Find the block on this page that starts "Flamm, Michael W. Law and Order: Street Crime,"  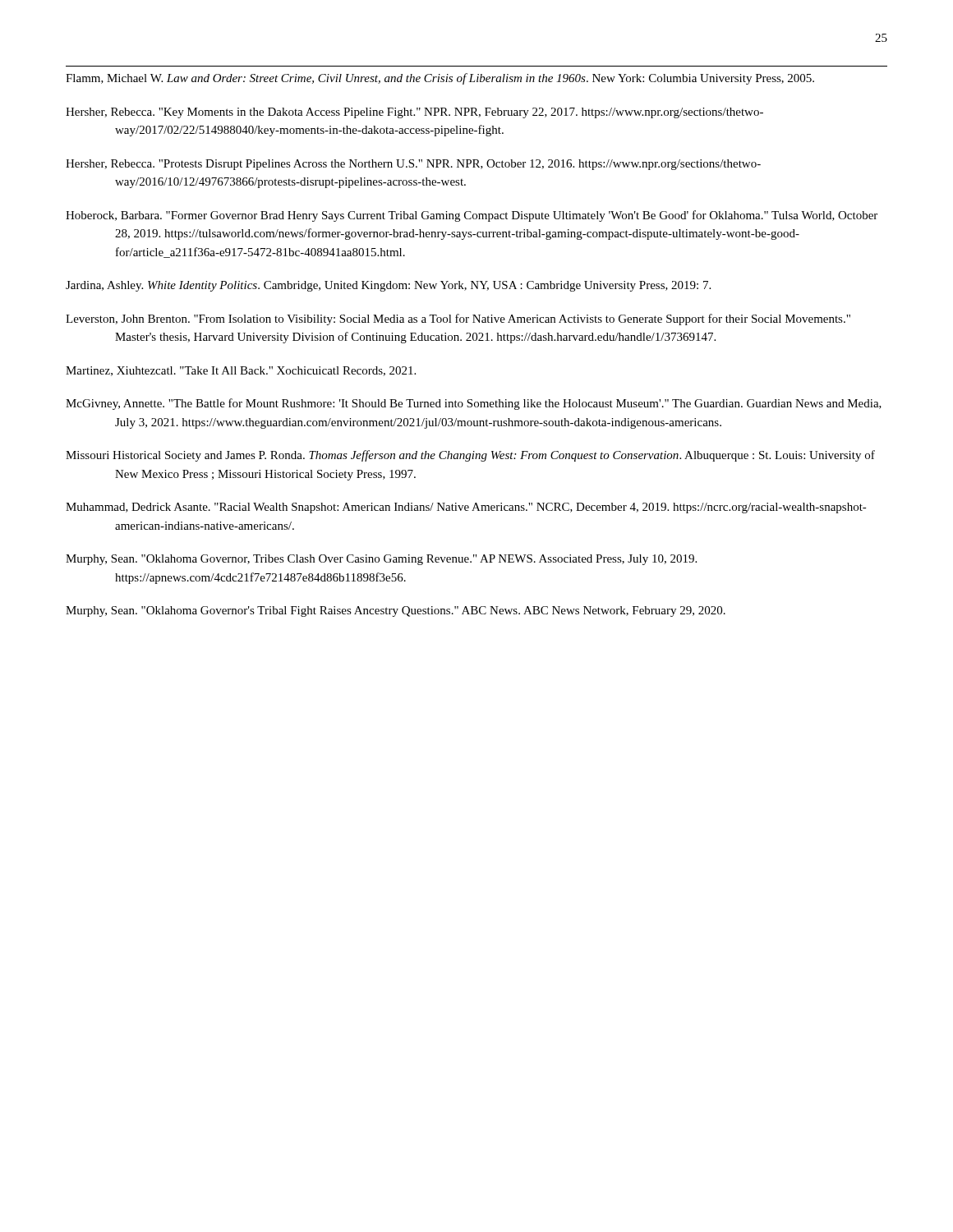click(x=440, y=78)
